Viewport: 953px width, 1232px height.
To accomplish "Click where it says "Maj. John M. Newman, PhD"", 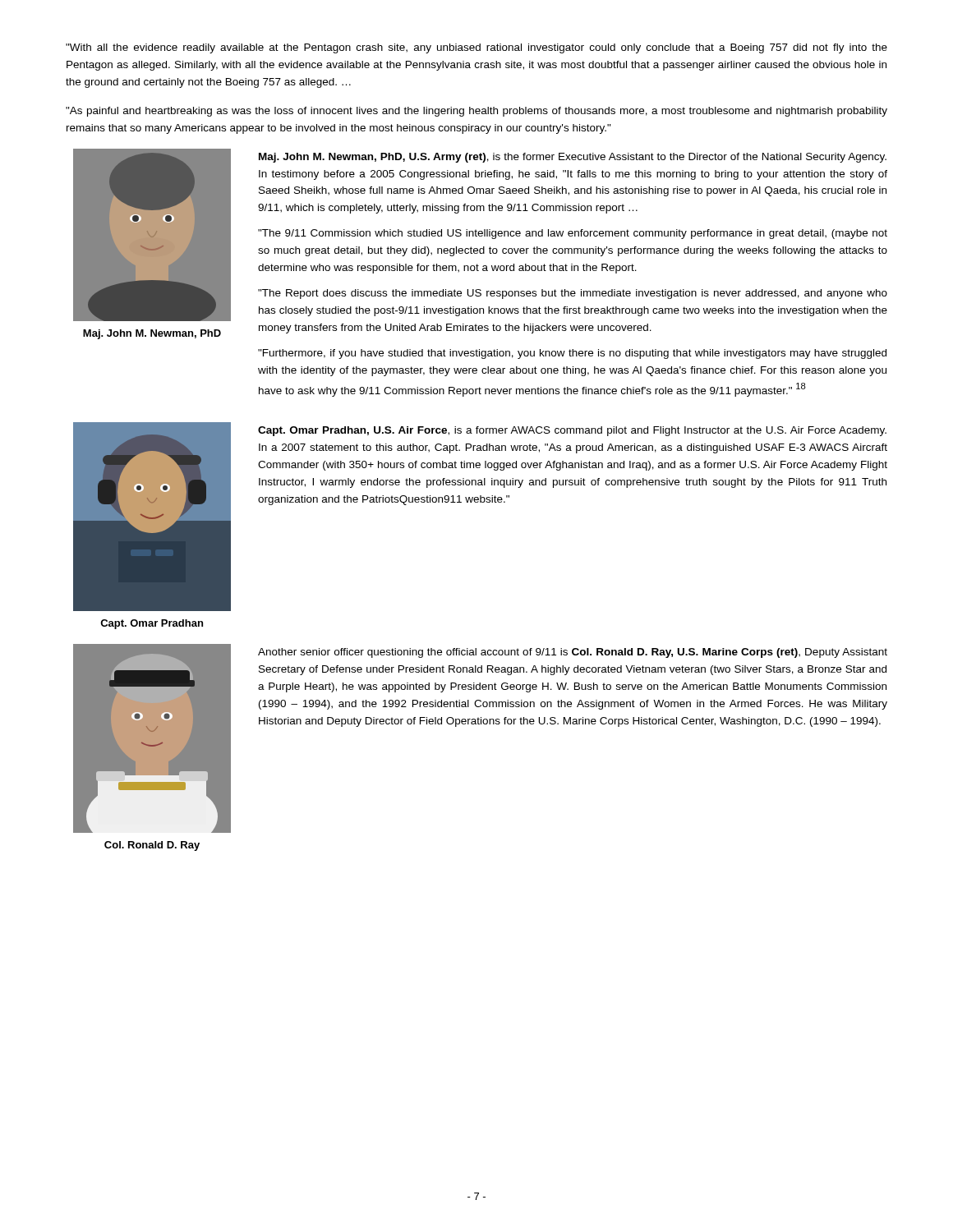I will point(152,333).
